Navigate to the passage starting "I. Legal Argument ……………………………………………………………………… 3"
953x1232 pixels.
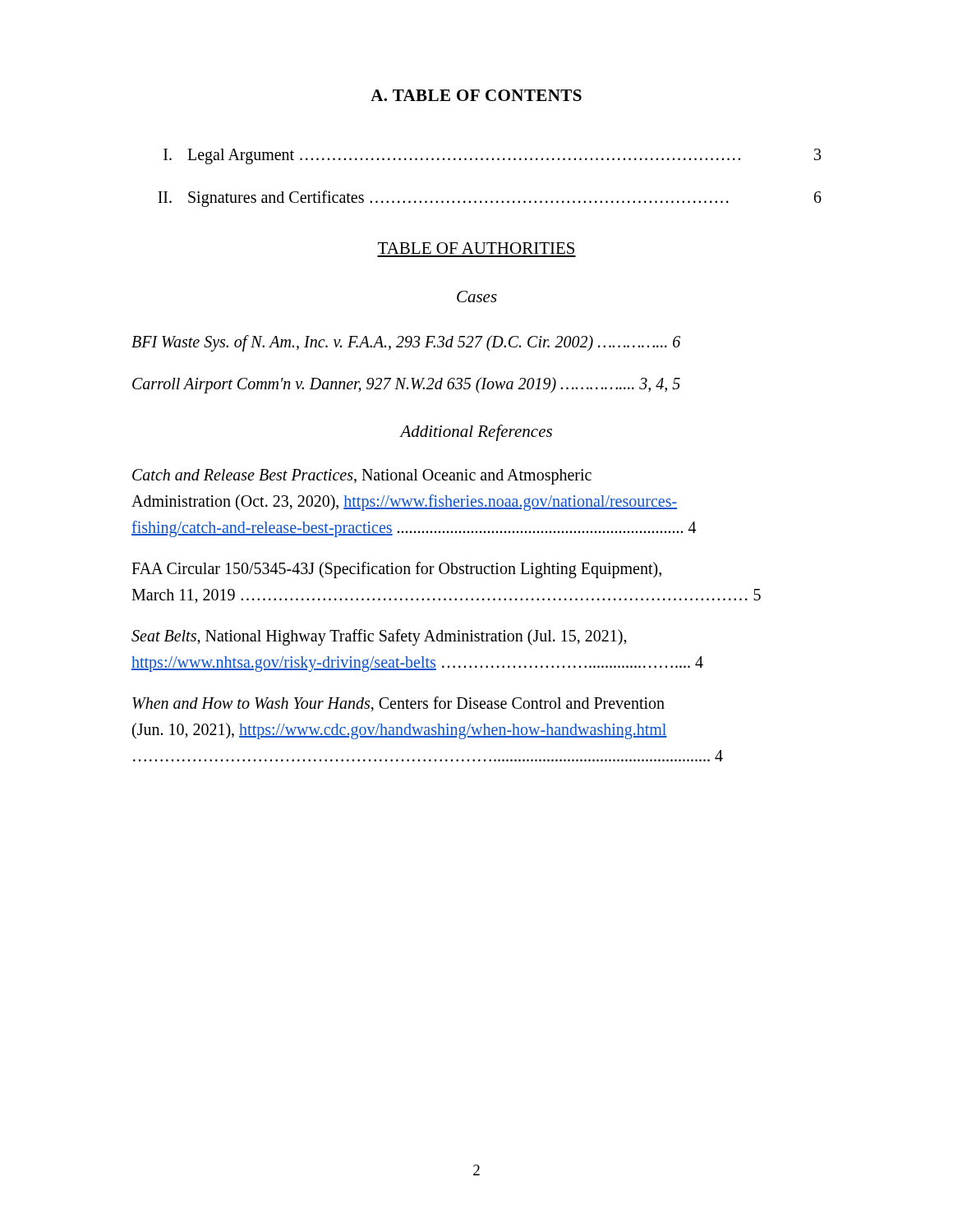(x=476, y=154)
